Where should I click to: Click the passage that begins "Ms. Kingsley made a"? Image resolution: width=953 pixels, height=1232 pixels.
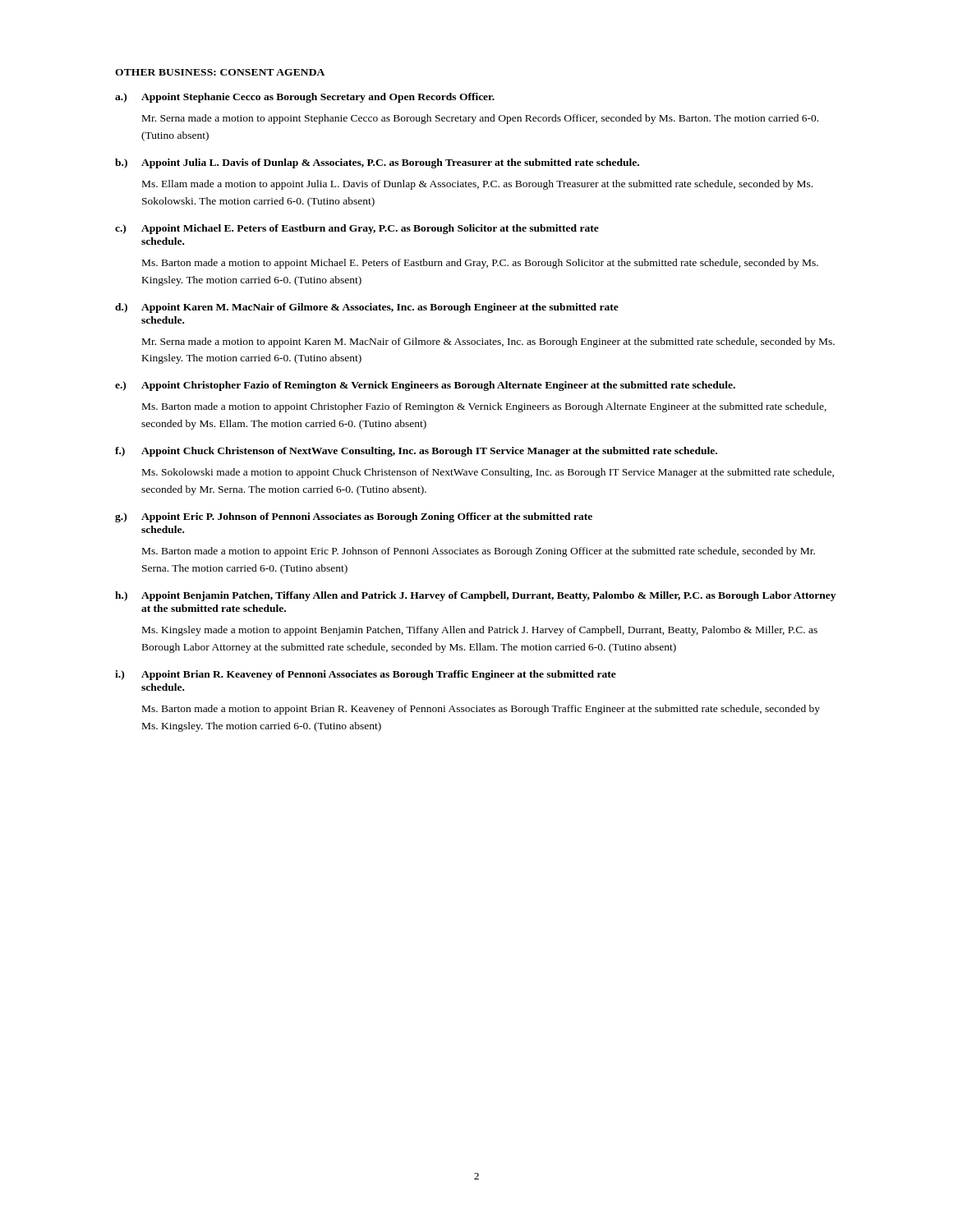pos(480,638)
